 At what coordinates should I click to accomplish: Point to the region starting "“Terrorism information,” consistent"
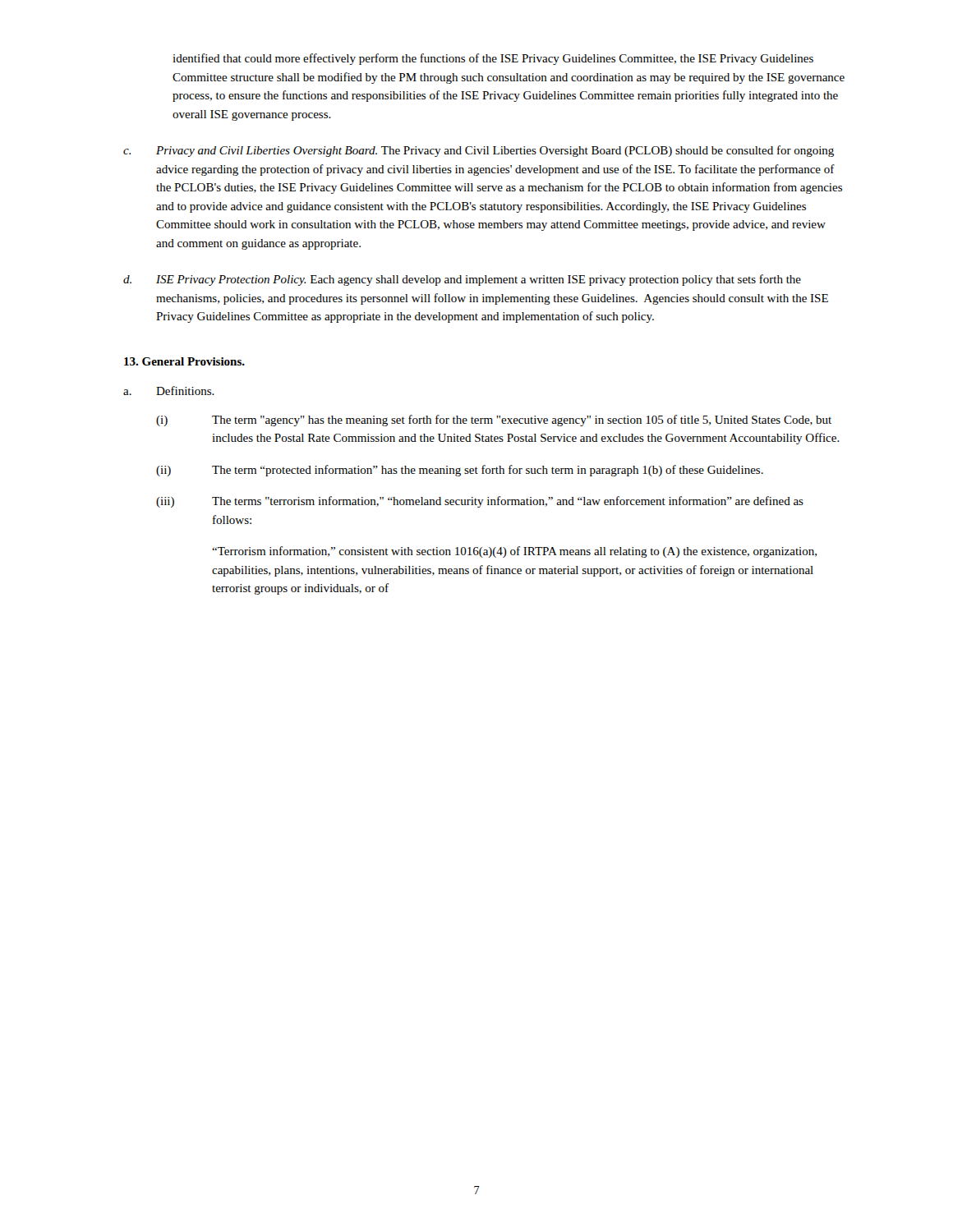click(x=515, y=570)
